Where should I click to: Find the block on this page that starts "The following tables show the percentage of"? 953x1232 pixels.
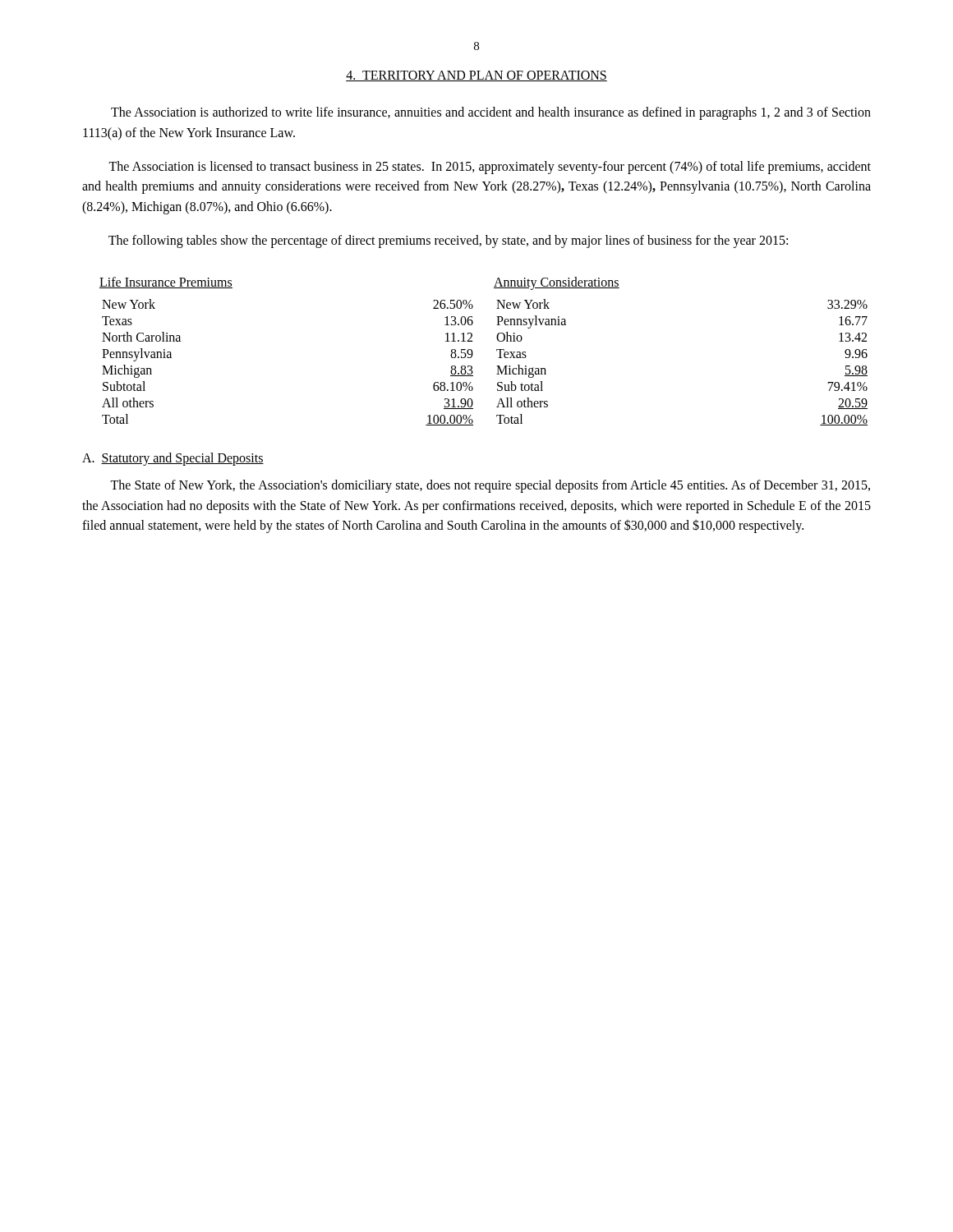tap(436, 240)
